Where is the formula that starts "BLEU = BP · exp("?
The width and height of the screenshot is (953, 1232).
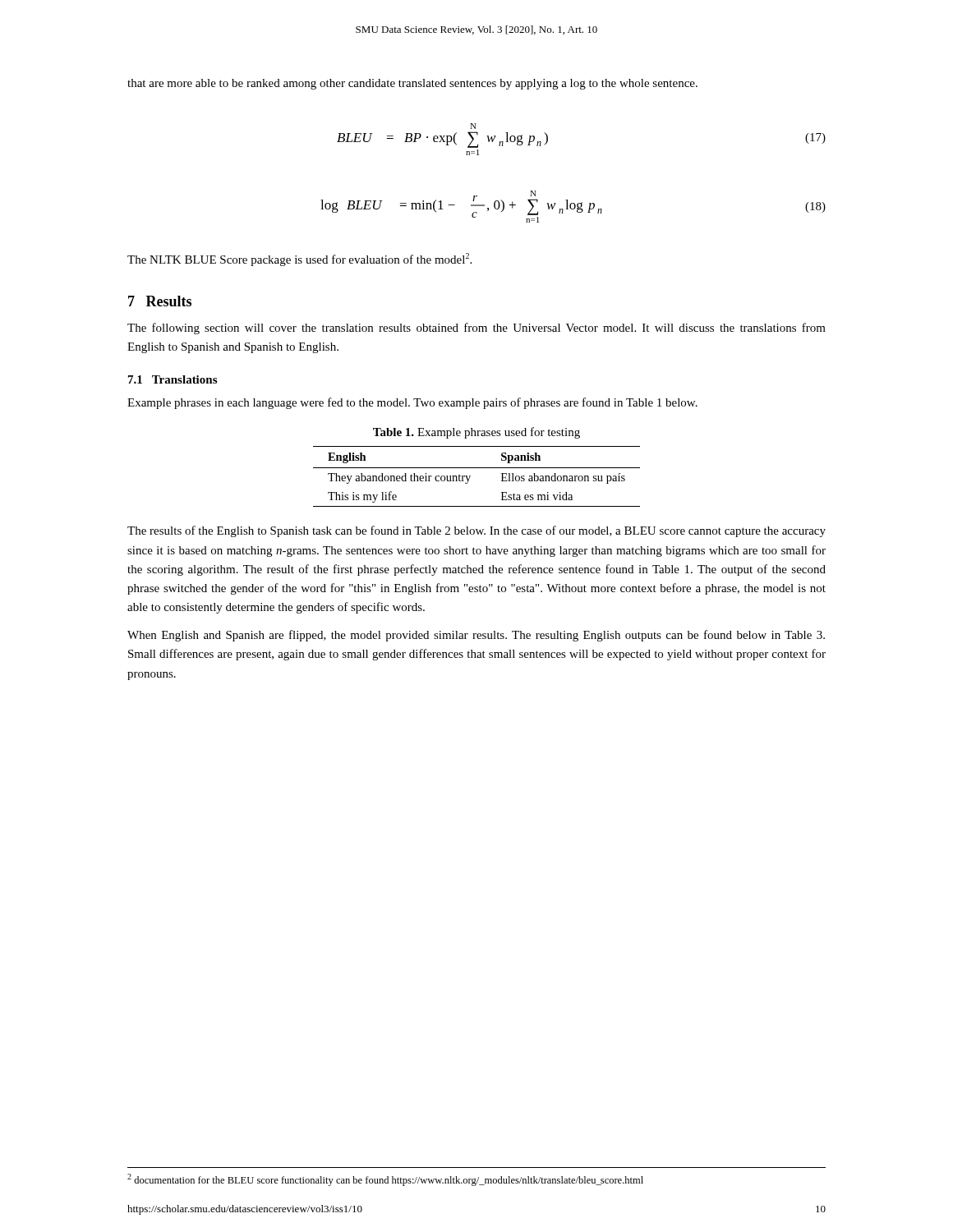click(x=476, y=137)
